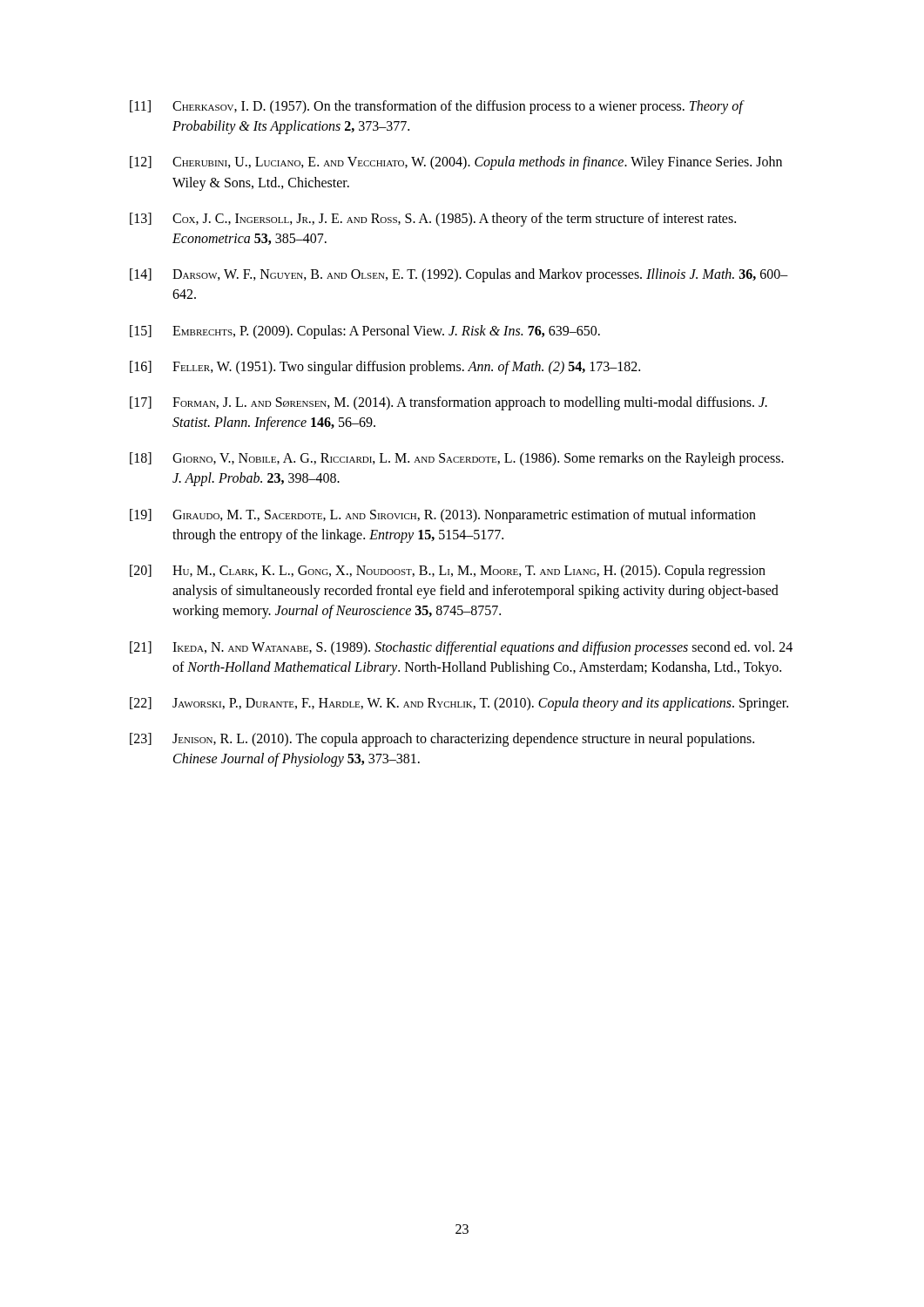Navigate to the region starting "[12] Cherubini, U., Luciano, E."
Viewport: 924px width, 1307px height.
462,172
